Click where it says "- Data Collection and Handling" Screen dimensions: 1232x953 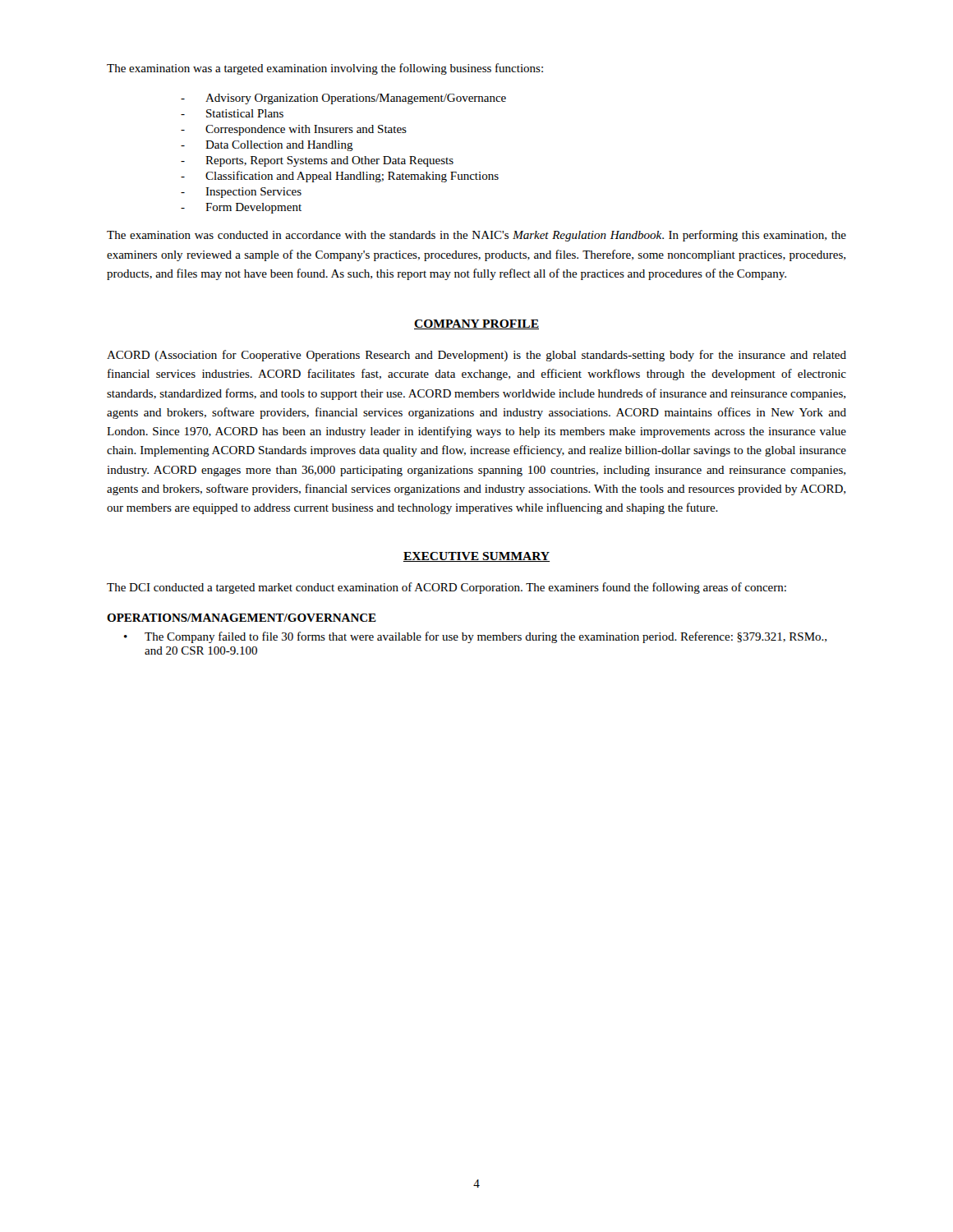click(x=267, y=145)
